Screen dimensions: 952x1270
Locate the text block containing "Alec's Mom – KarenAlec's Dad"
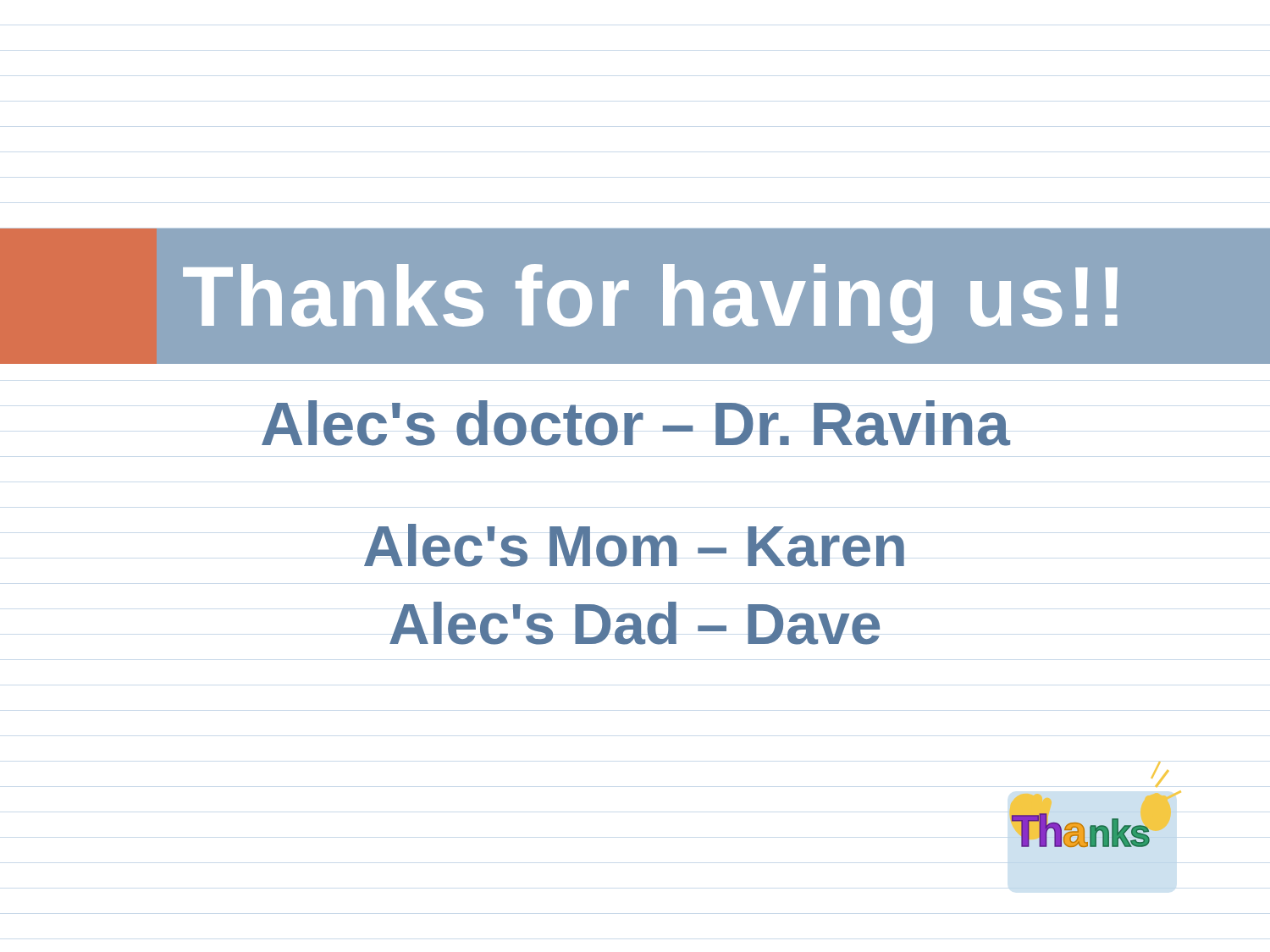pos(635,585)
